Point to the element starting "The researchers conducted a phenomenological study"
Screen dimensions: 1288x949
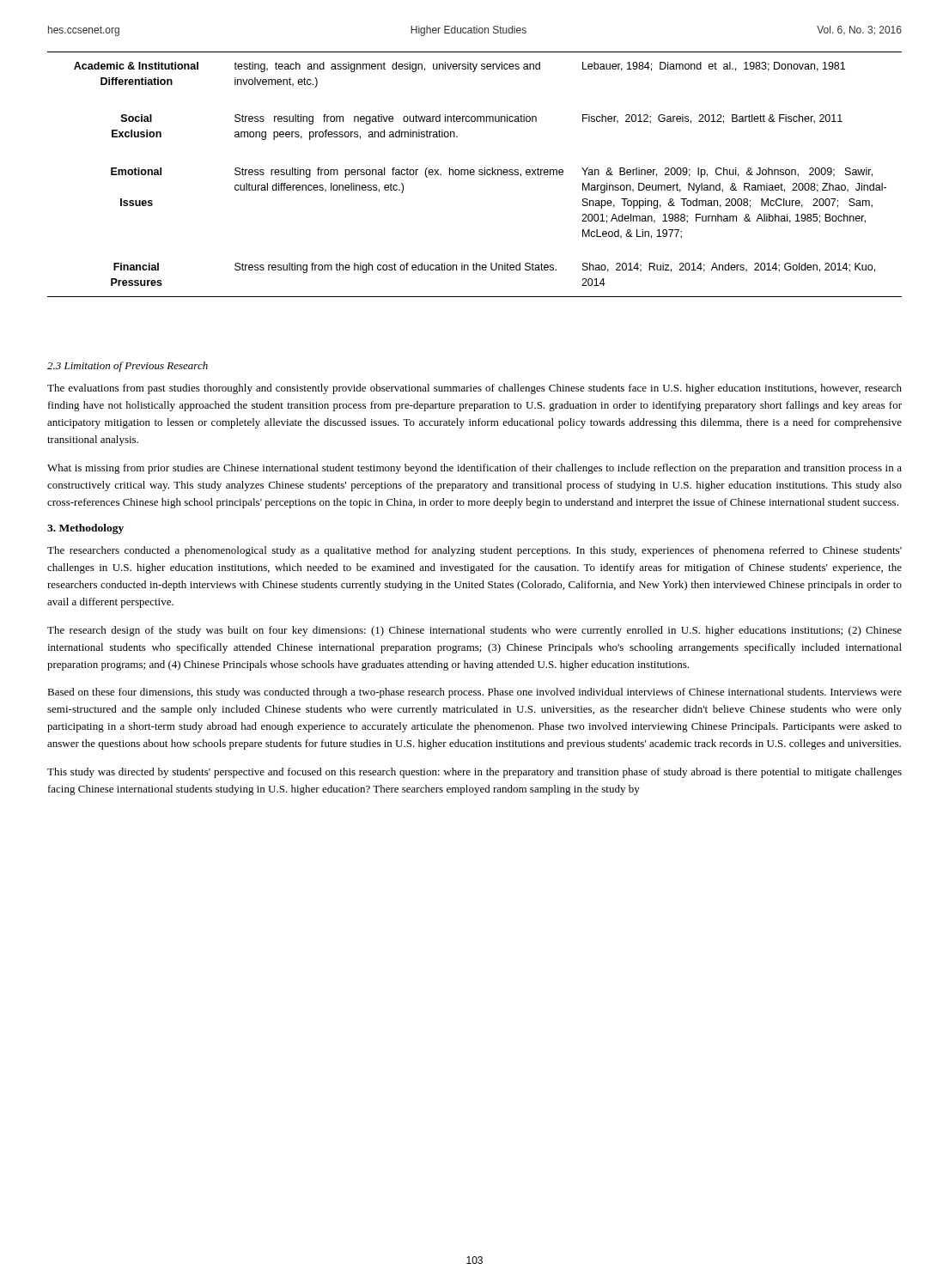474,576
